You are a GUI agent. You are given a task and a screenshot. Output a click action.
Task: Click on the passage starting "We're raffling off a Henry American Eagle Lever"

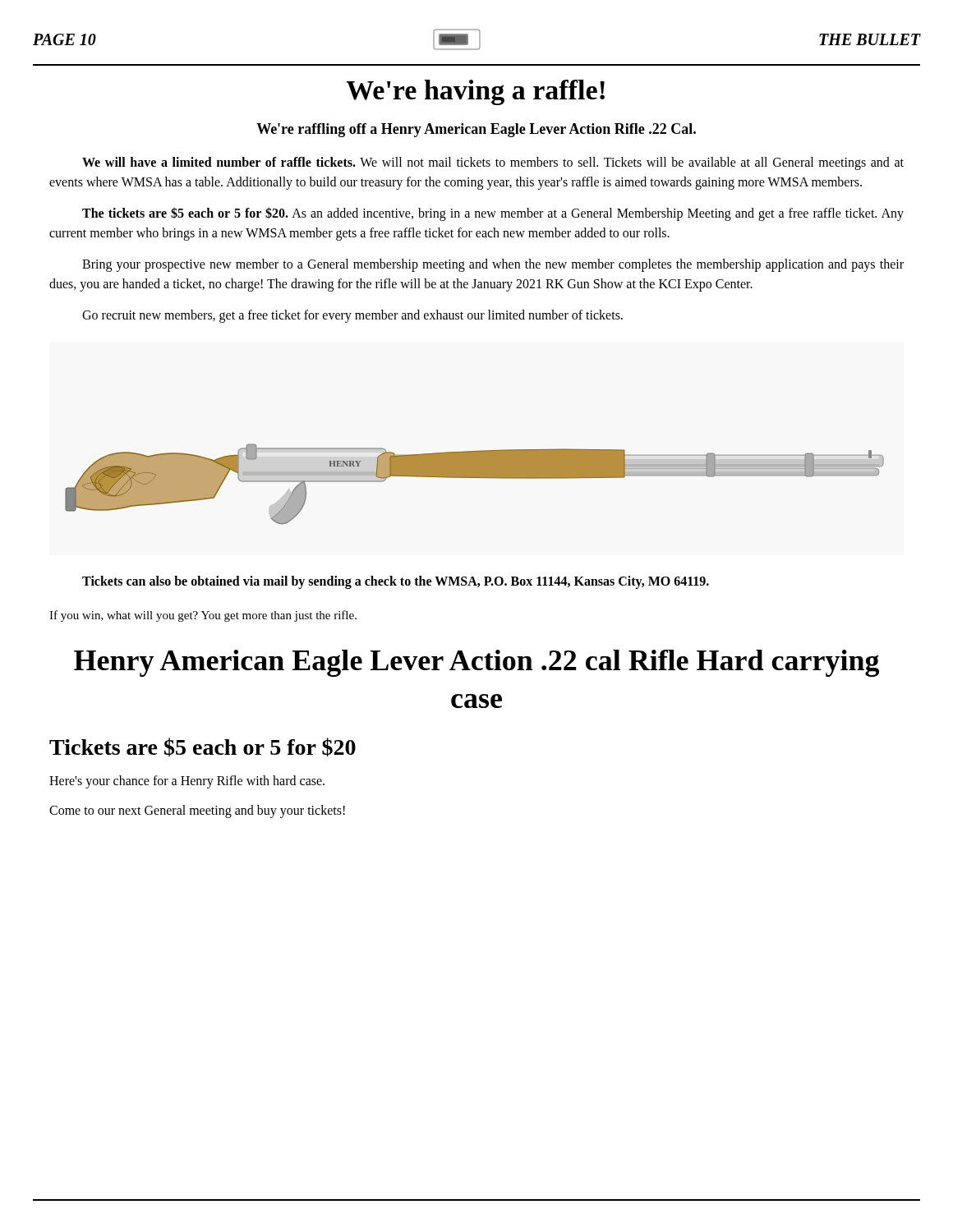tap(476, 129)
